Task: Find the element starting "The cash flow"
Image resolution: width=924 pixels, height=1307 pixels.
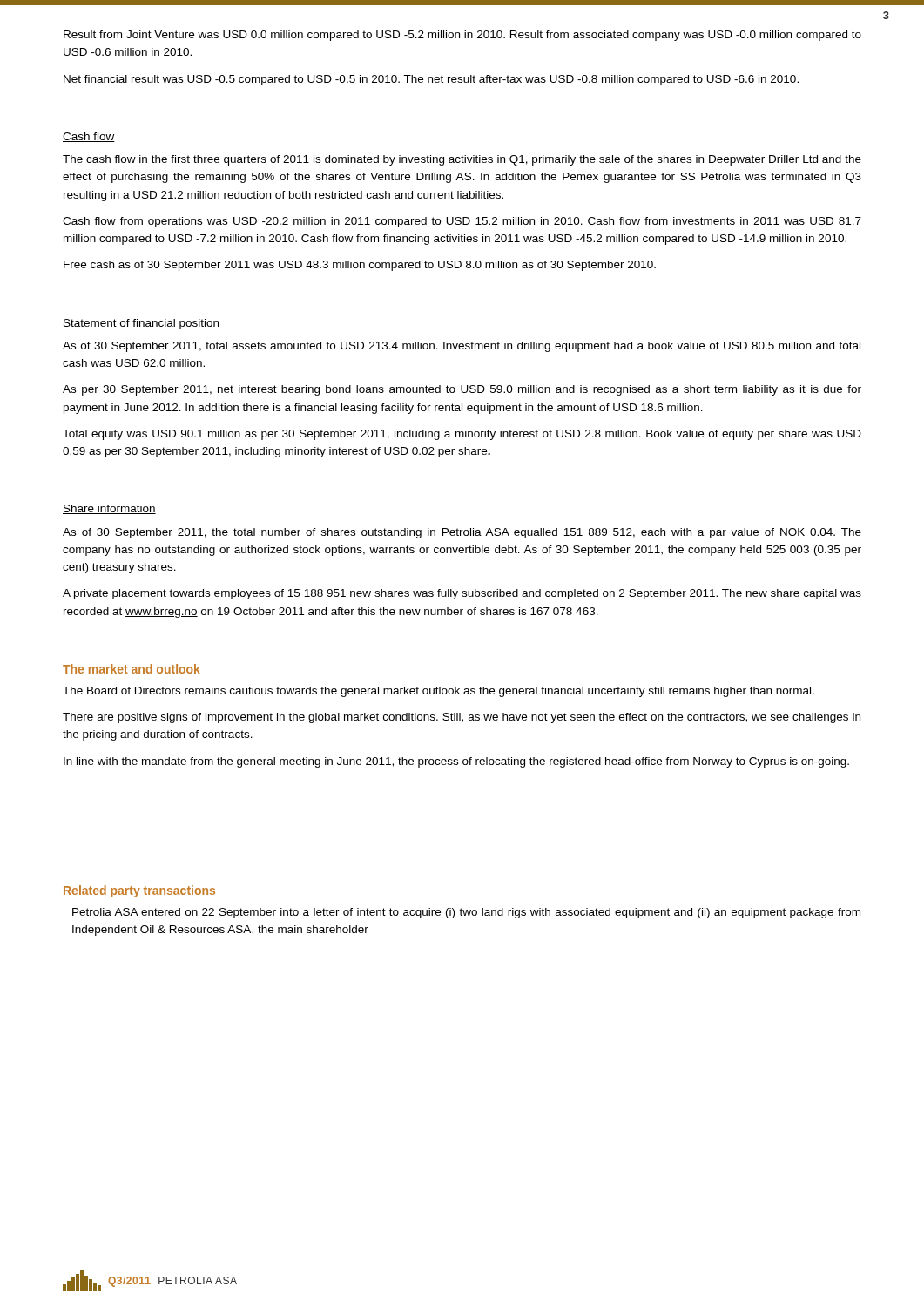Action: tap(462, 177)
